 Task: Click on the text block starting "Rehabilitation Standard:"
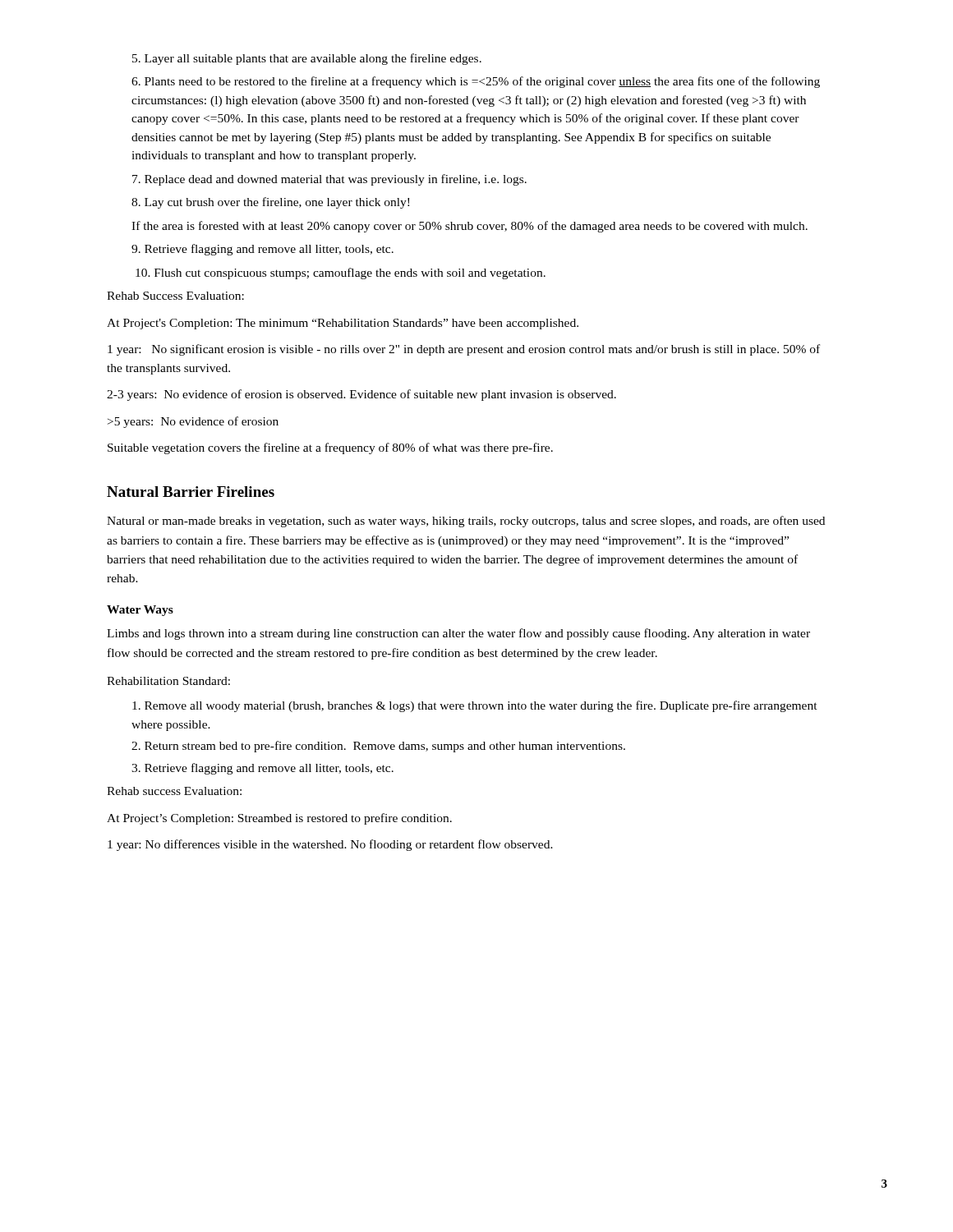coord(169,680)
